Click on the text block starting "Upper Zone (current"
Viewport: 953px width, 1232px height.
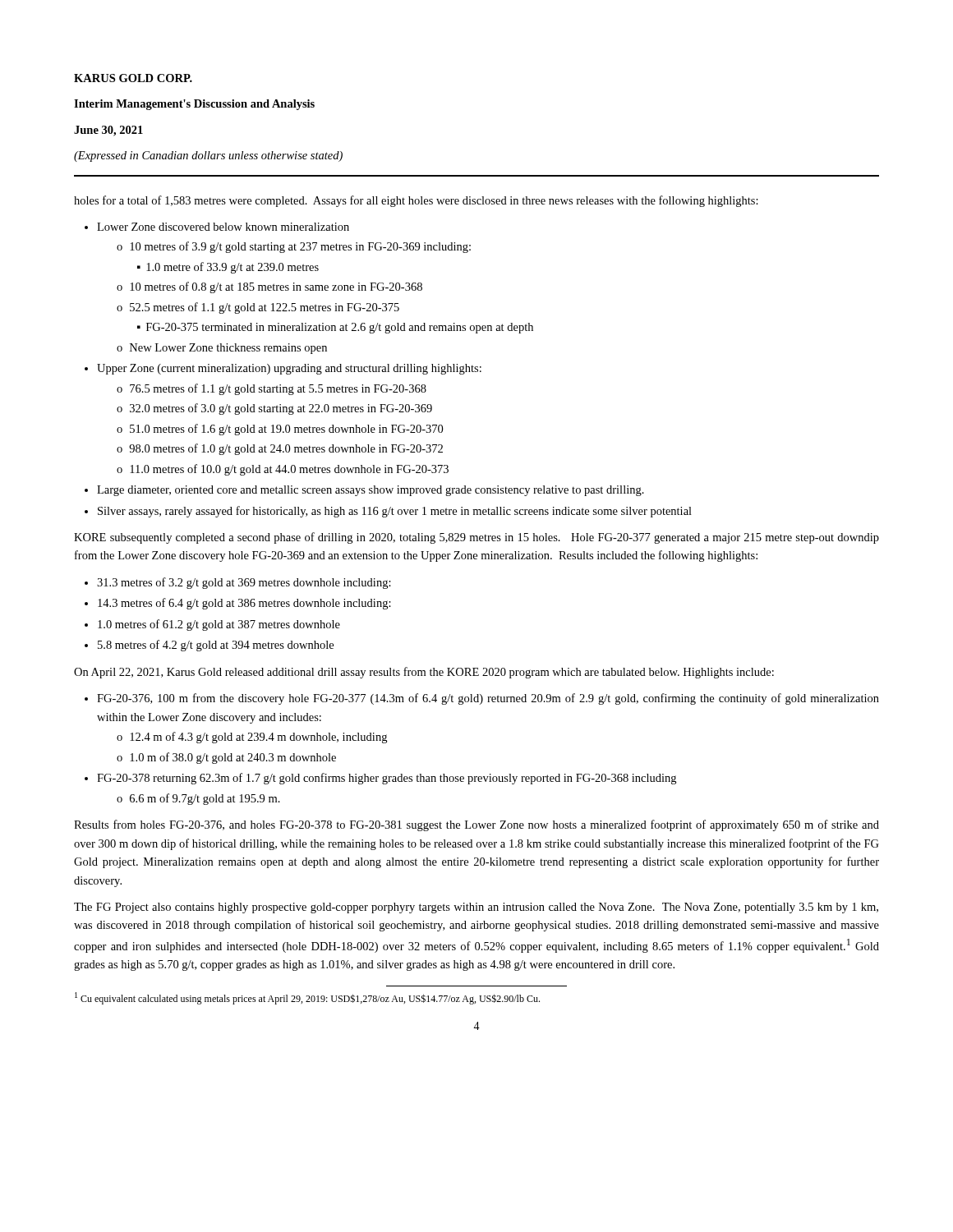point(289,369)
